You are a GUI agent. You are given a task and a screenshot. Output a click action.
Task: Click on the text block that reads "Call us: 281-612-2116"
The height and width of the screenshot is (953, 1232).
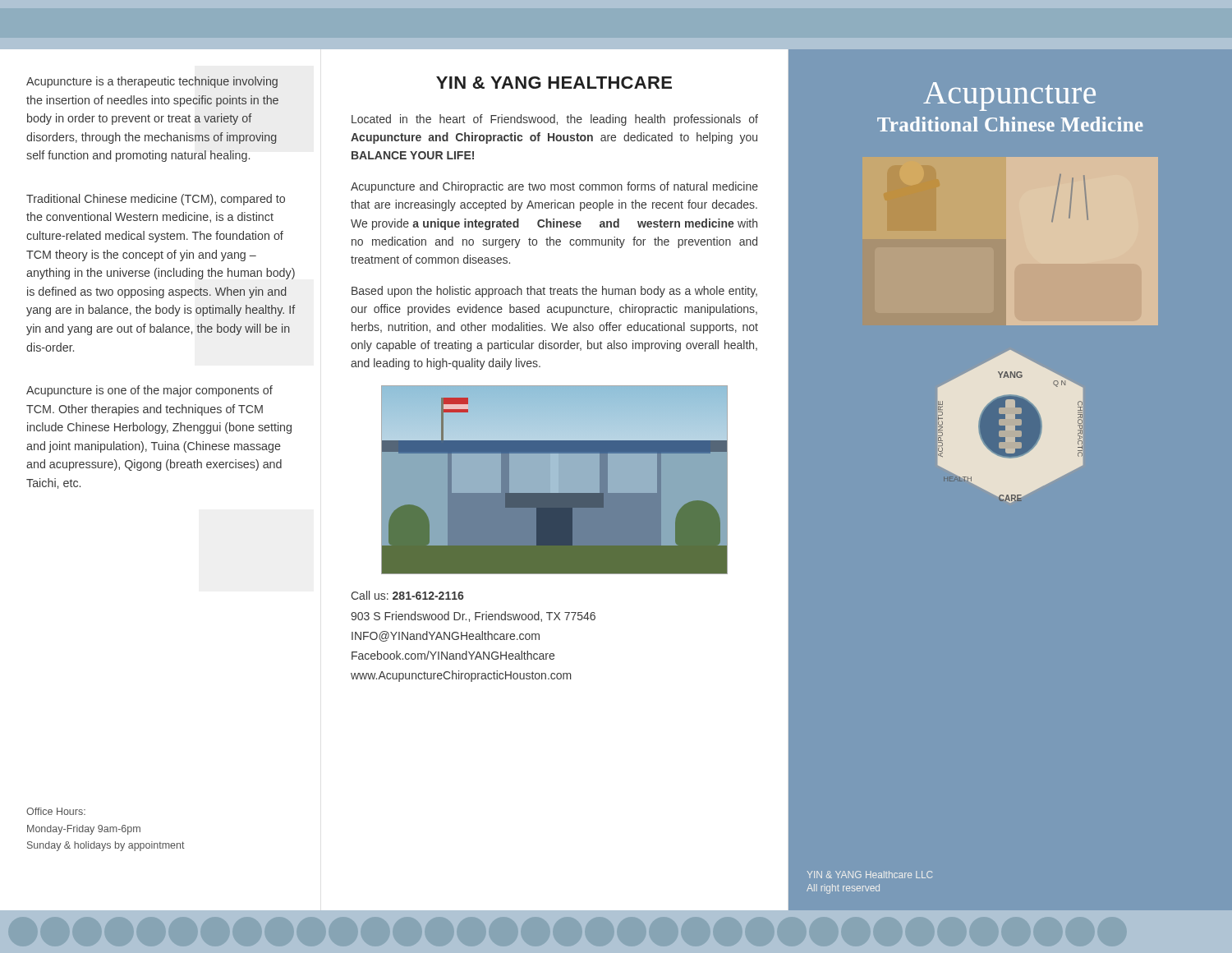[x=473, y=636]
